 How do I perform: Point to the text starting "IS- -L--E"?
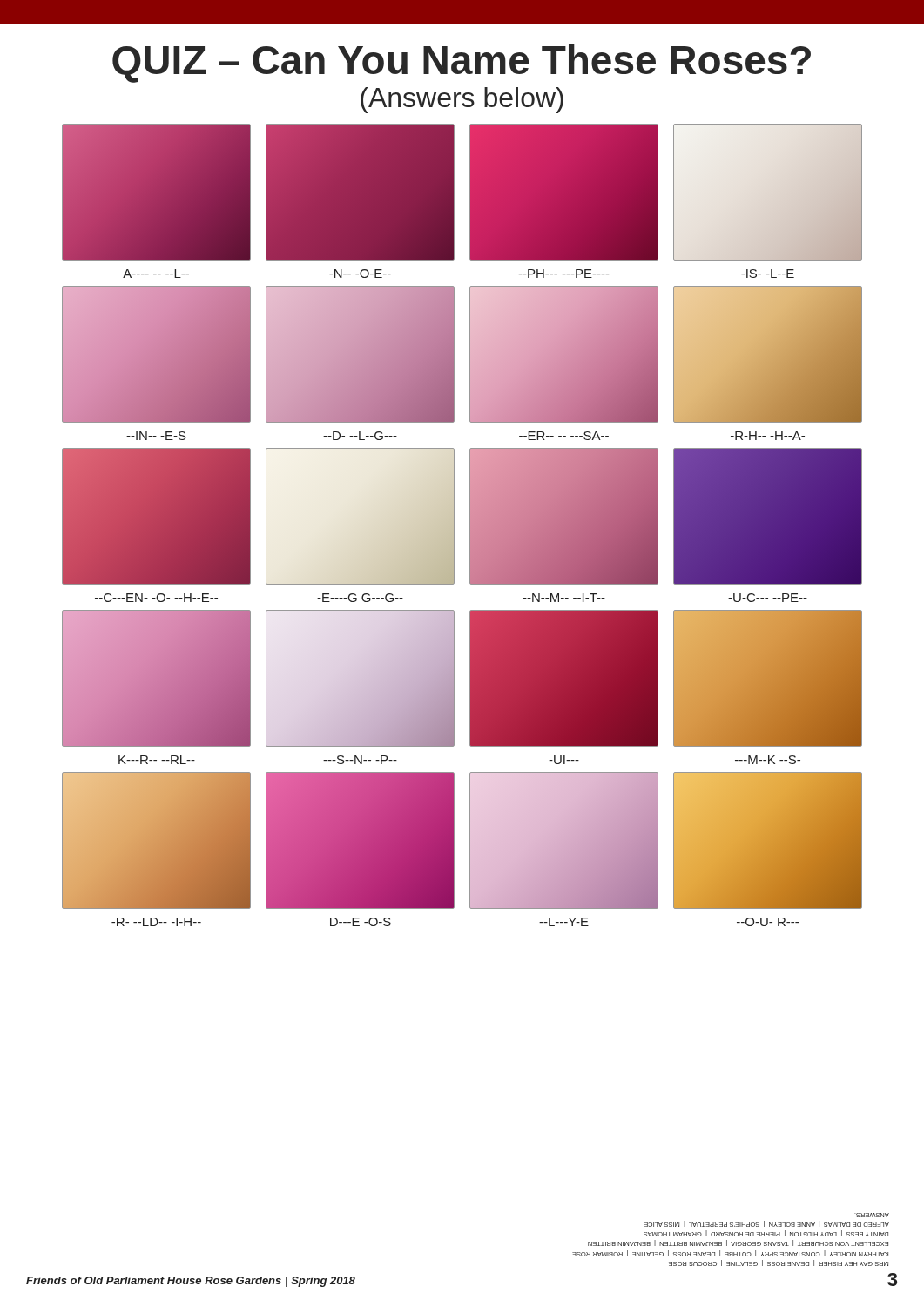[x=768, y=273]
